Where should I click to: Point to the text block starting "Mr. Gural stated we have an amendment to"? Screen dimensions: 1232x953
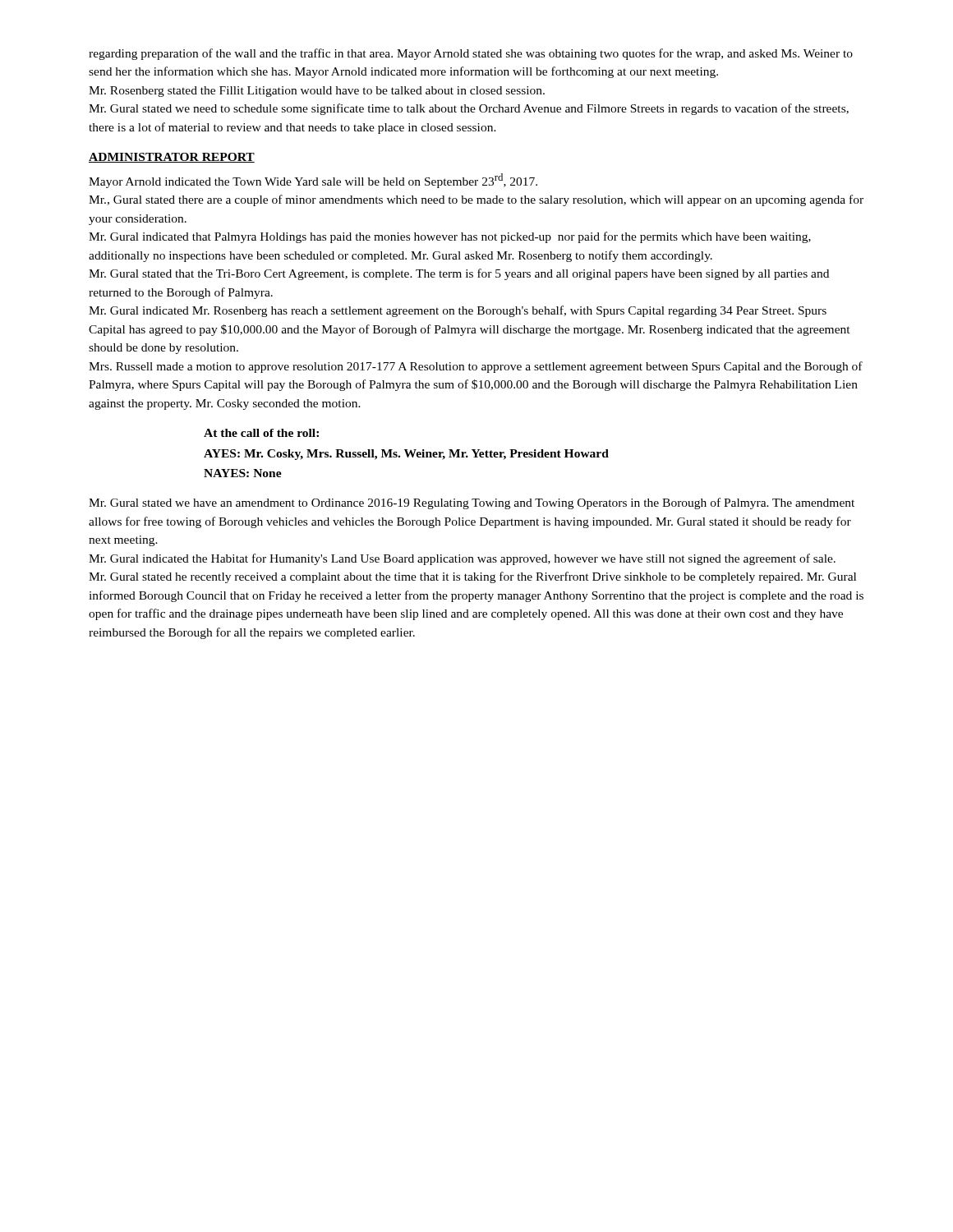pyautogui.click(x=476, y=568)
